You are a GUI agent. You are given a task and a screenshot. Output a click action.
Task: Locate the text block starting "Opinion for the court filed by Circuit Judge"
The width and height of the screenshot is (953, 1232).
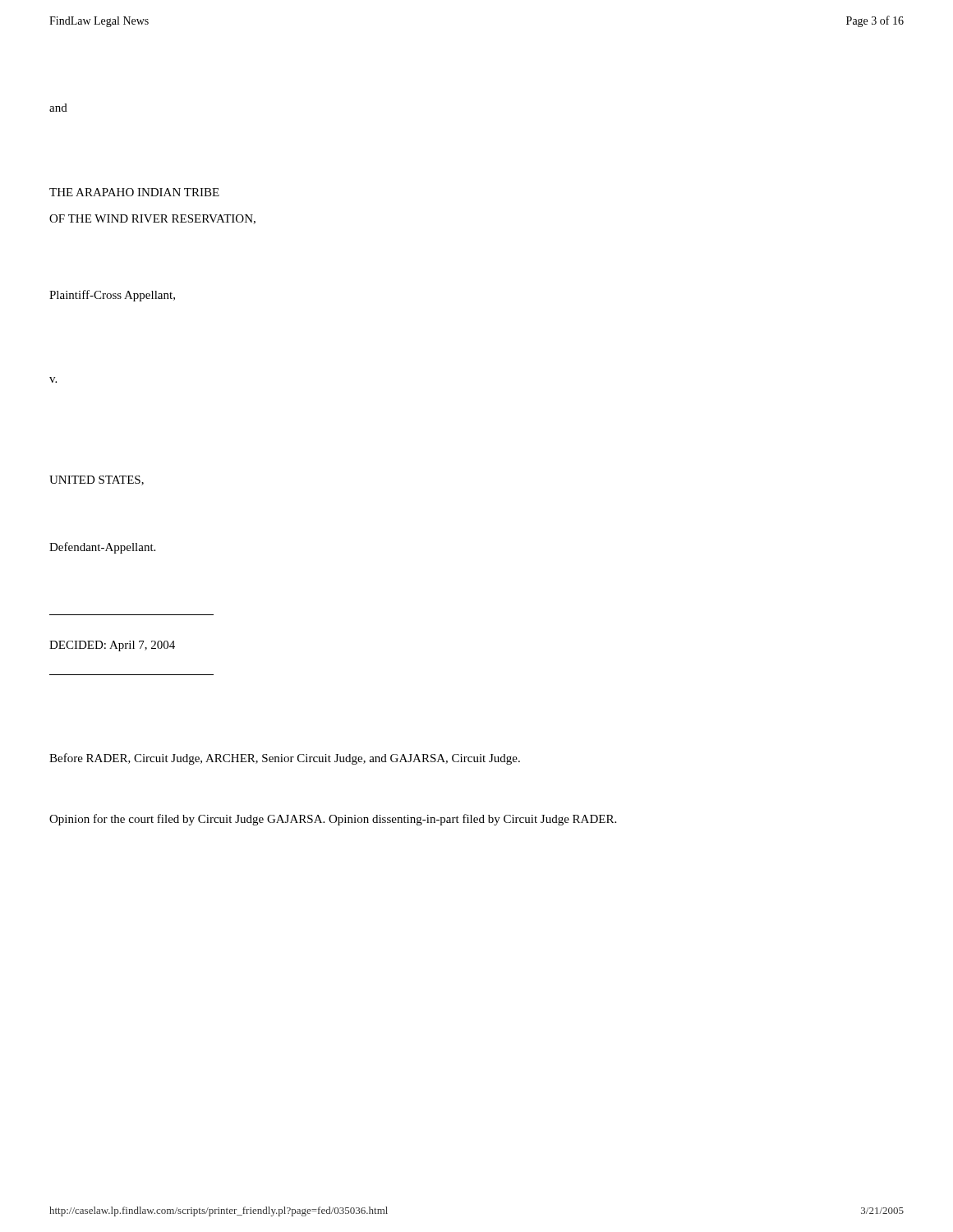point(333,818)
